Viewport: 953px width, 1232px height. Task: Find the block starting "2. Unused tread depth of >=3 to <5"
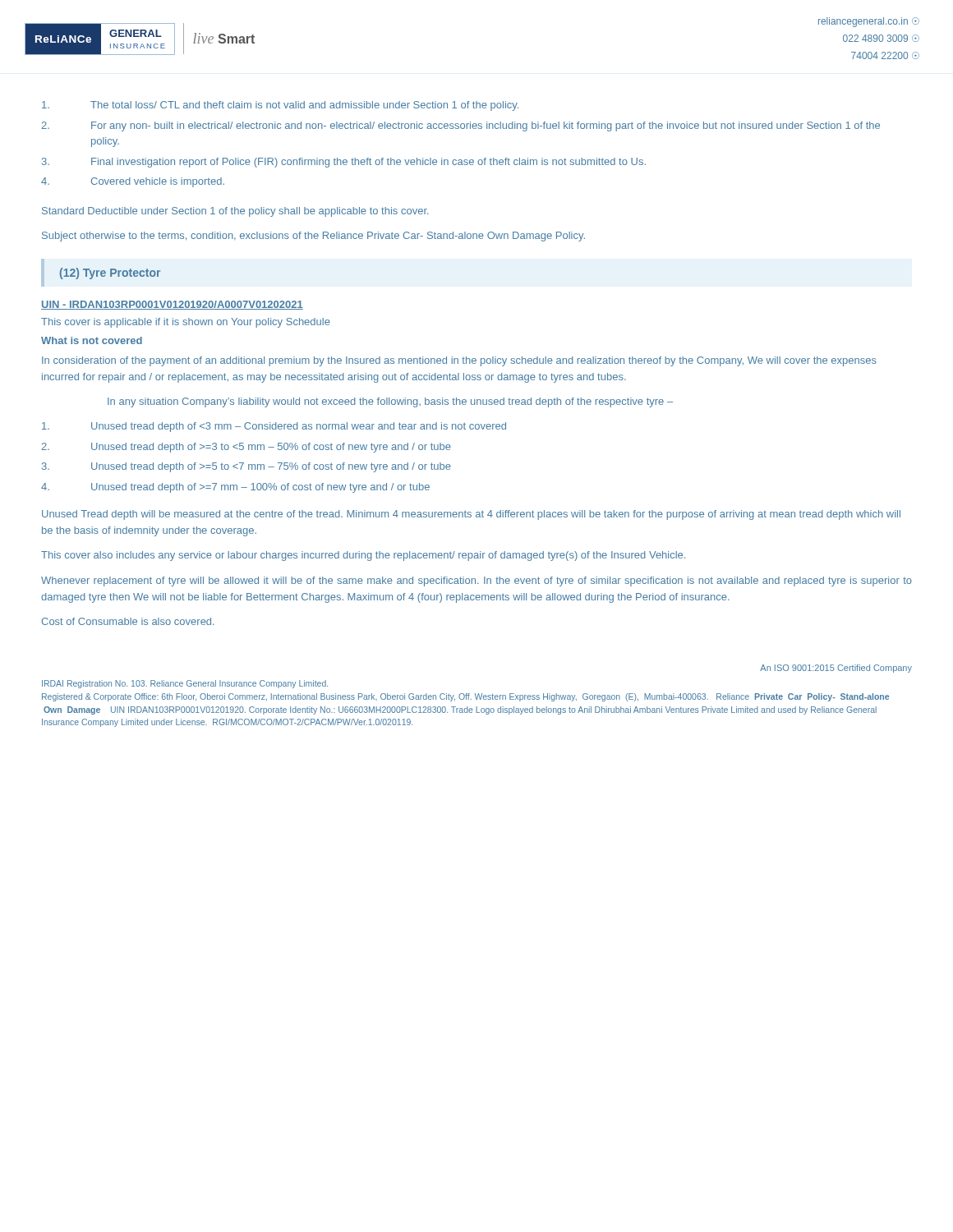(246, 448)
